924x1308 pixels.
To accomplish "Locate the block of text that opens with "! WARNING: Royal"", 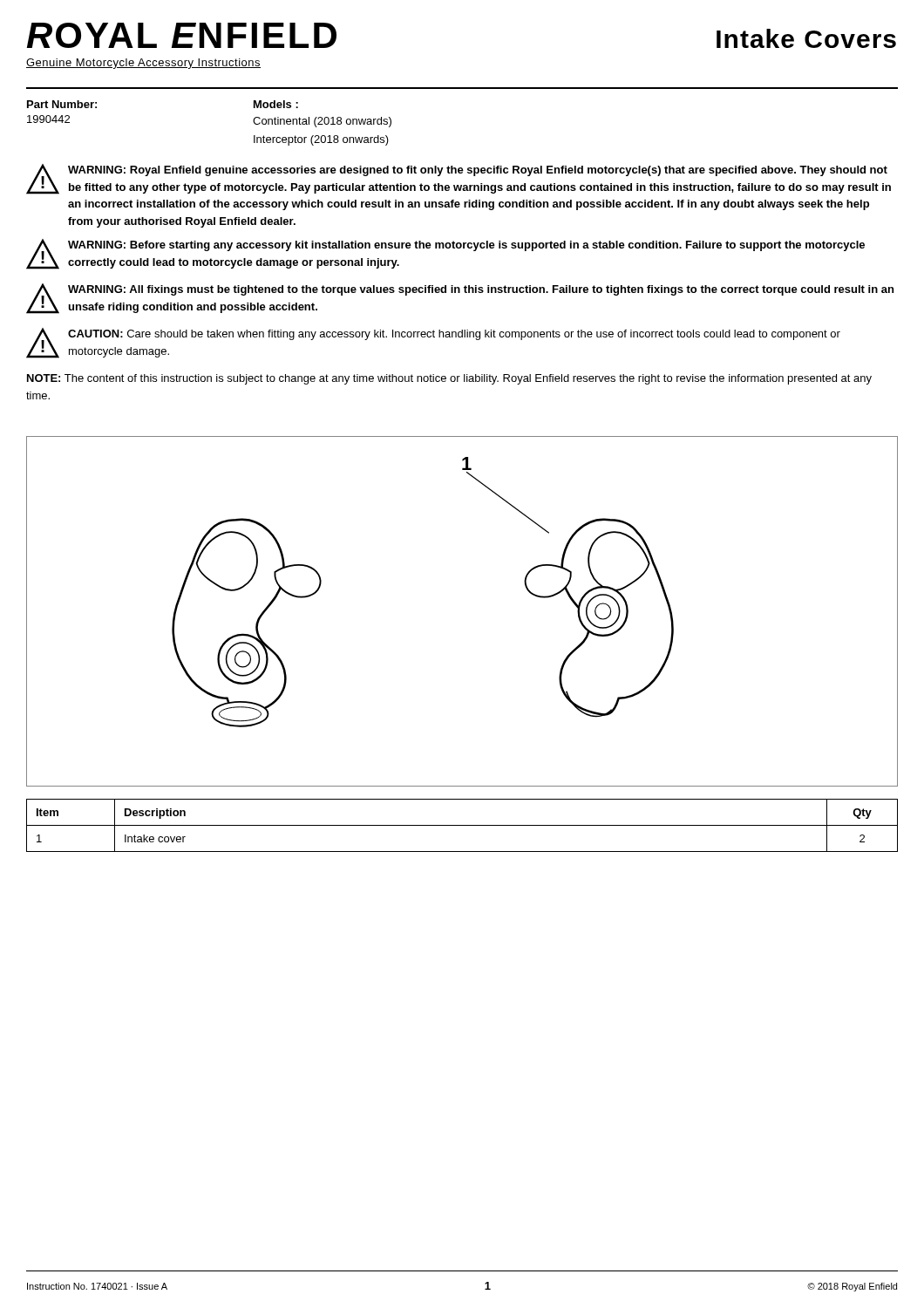I will (462, 195).
